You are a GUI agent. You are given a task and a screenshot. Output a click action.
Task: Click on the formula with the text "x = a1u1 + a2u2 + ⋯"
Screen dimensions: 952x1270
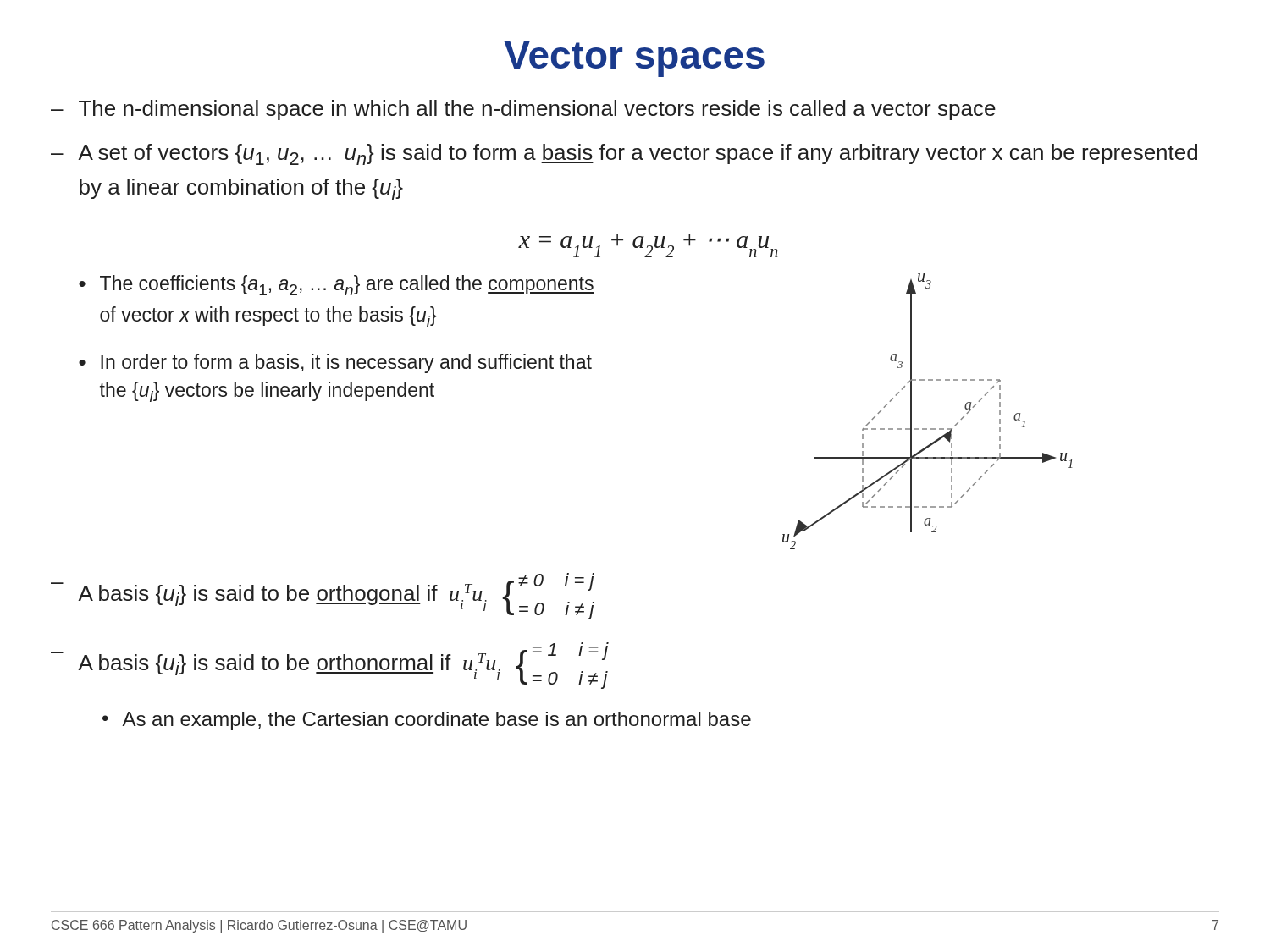(x=649, y=238)
